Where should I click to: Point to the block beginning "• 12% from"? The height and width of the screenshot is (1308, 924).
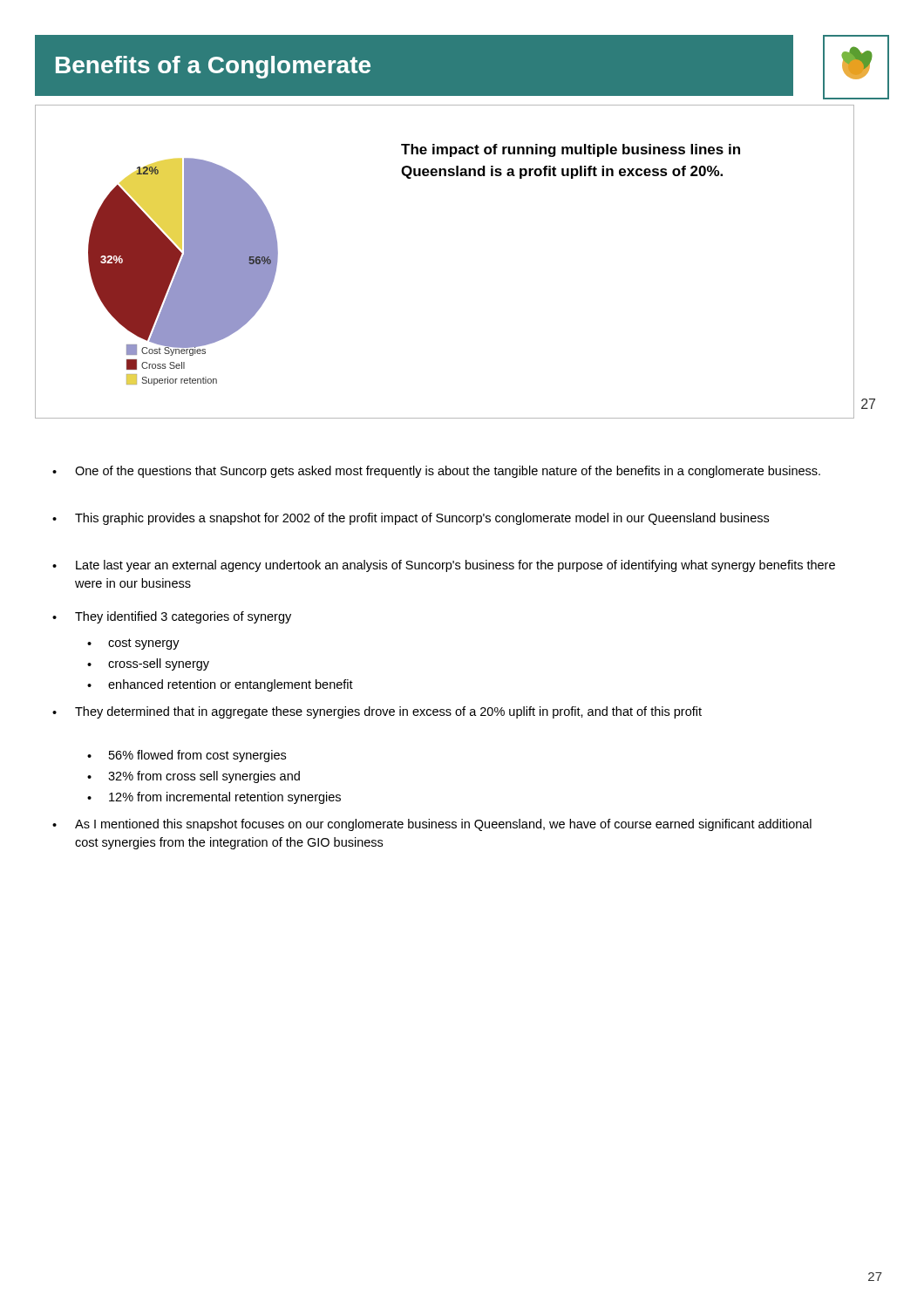pos(214,798)
